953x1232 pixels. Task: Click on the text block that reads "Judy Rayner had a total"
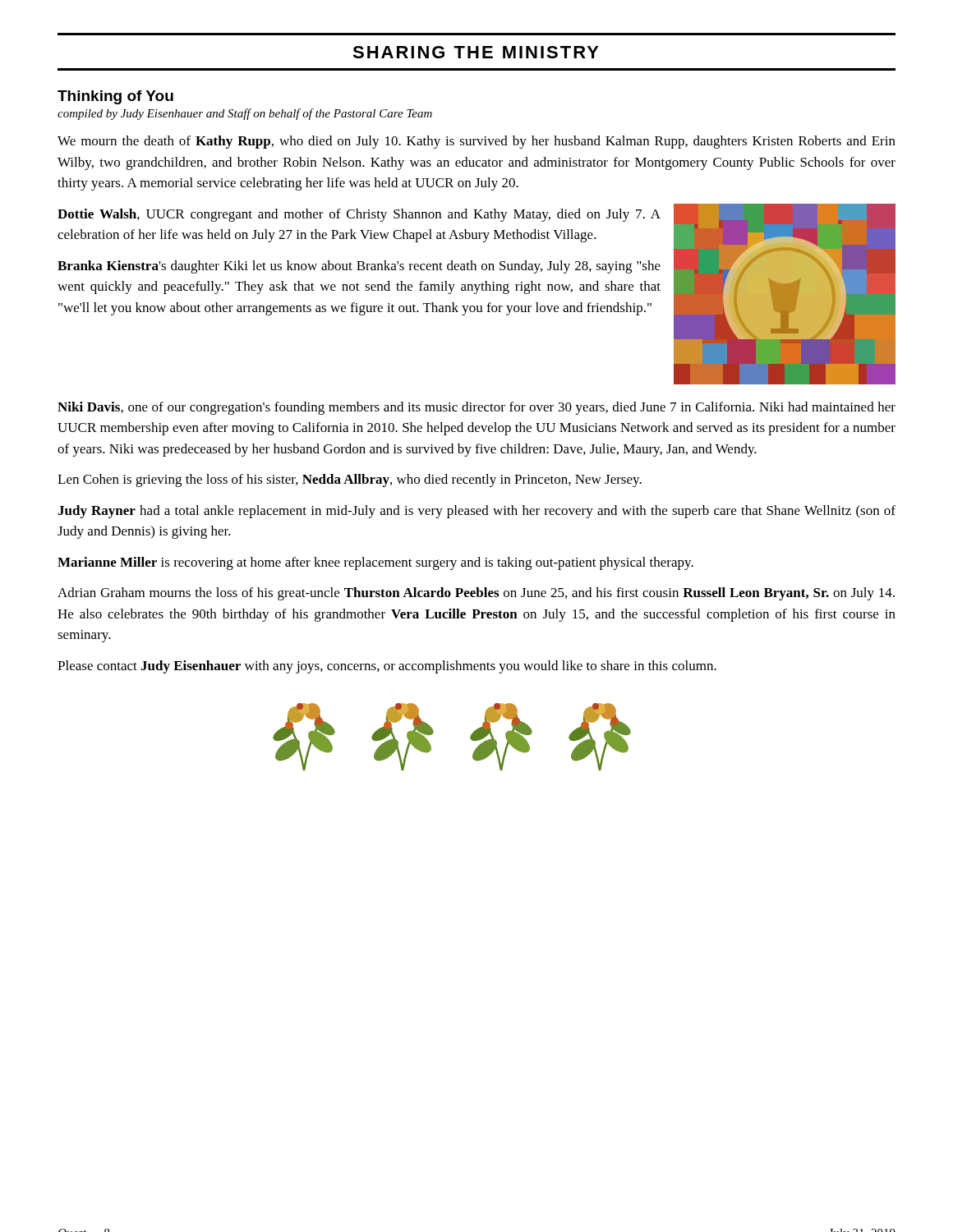(476, 521)
